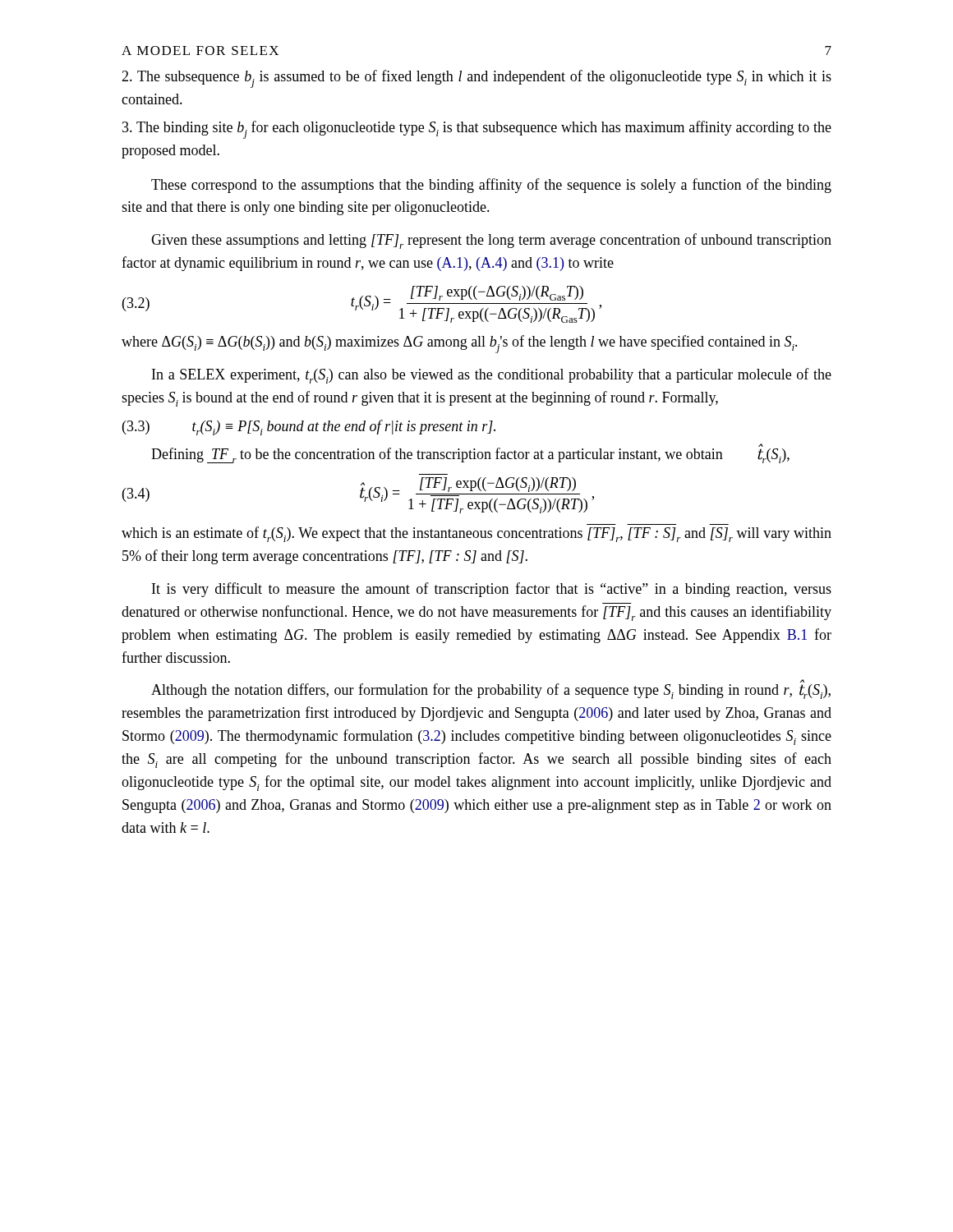The image size is (953, 1232).
Task: Select the formula containing "(3.3) tr(Si) ≡ P[Si bound at the end"
Action: pos(309,427)
